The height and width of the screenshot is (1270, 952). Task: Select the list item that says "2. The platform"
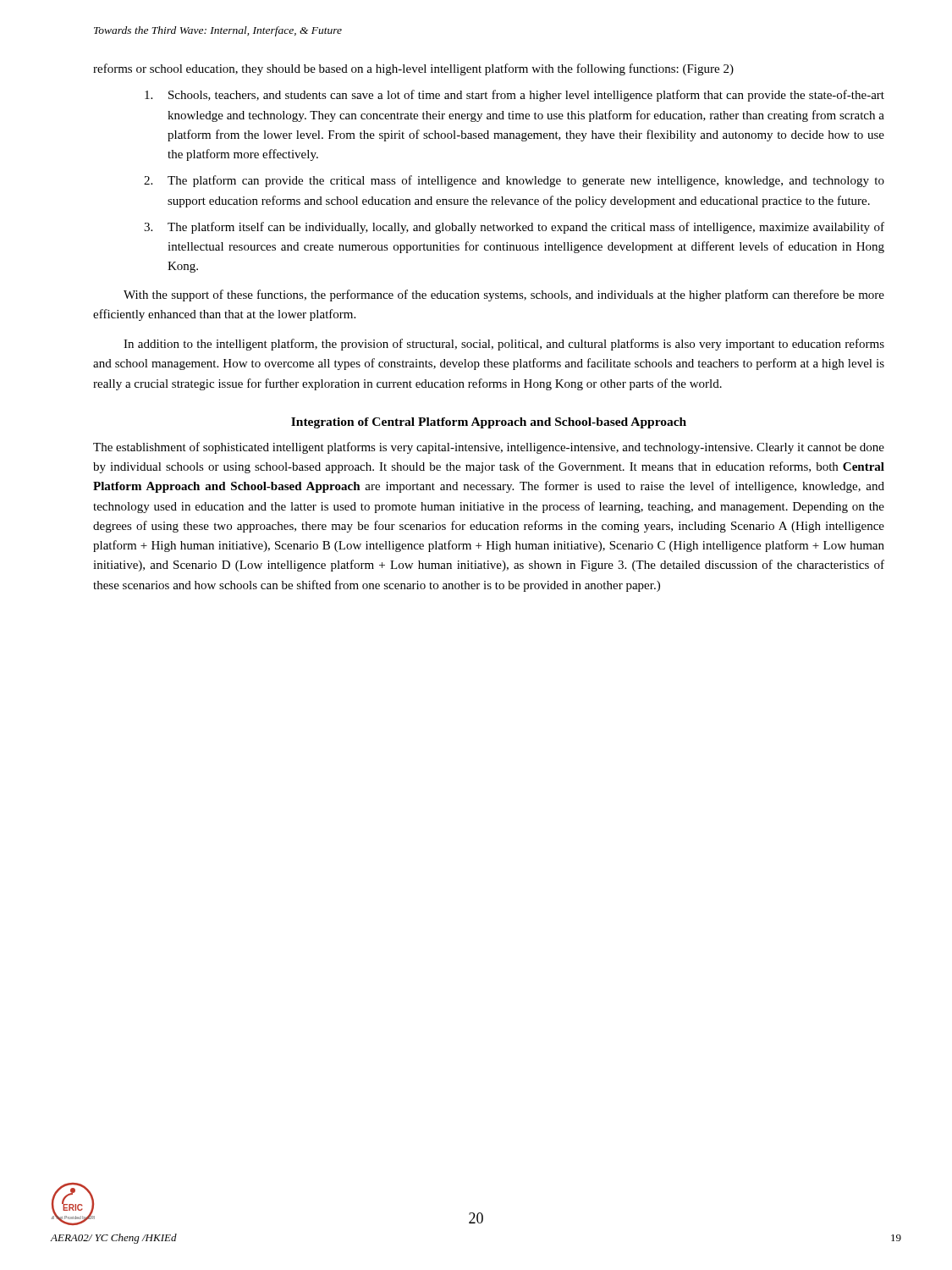(x=514, y=191)
